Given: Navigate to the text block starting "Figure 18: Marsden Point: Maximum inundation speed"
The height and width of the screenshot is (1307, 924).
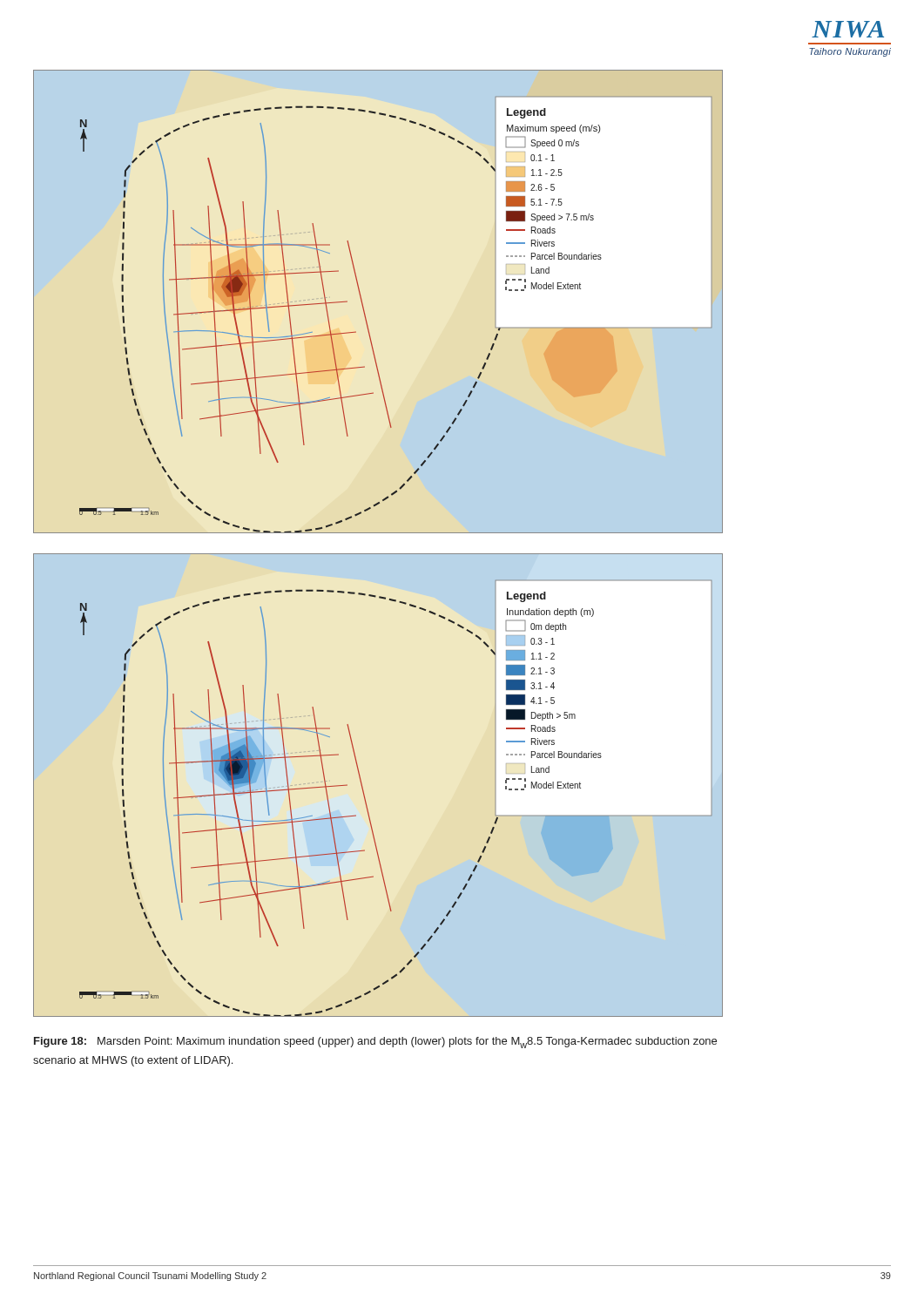Looking at the screenshot, I should [x=375, y=1051].
